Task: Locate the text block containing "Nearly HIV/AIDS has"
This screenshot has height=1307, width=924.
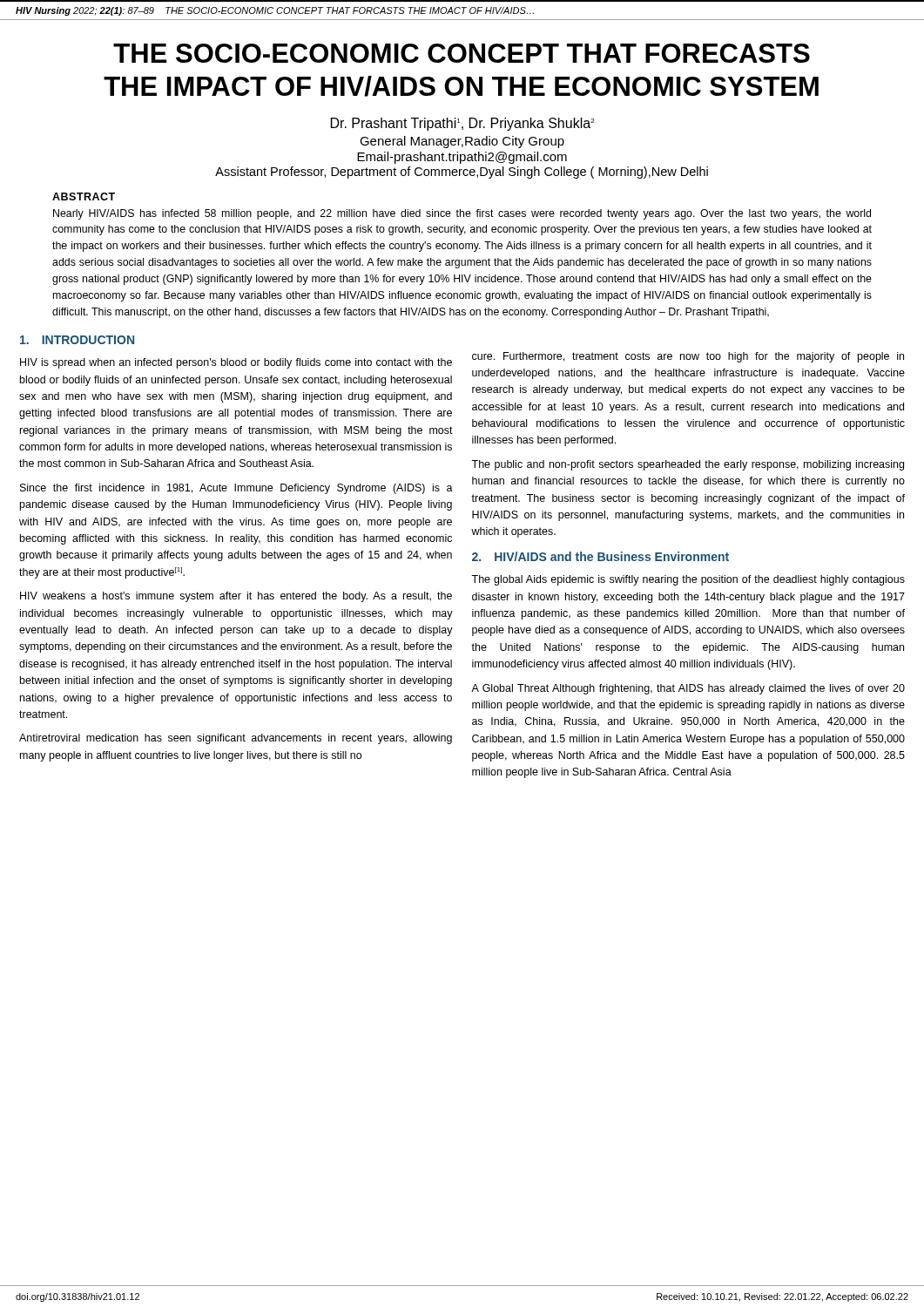Action: [462, 262]
